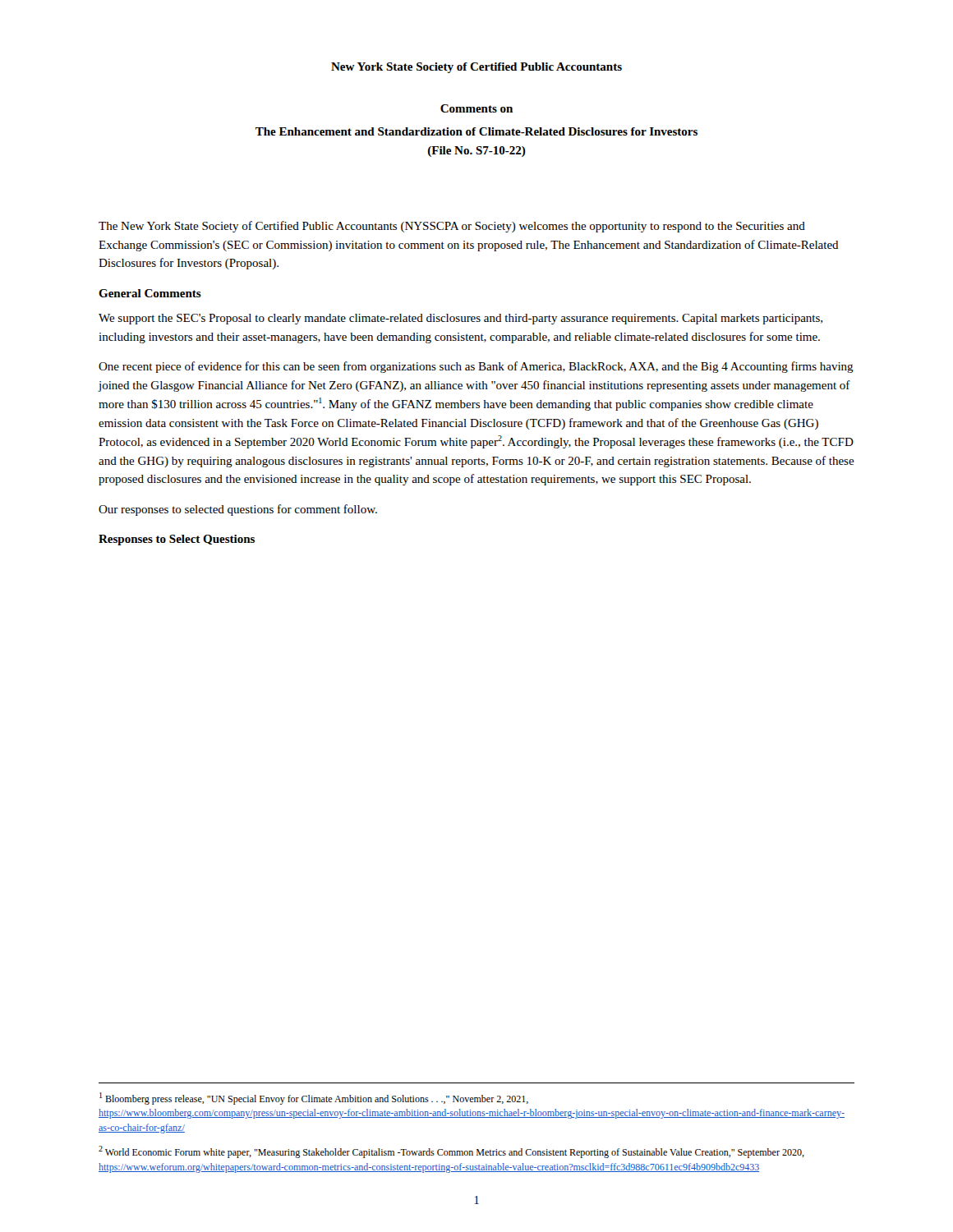Select the text block with the text "One recent piece of"
The height and width of the screenshot is (1232, 953).
pyautogui.click(x=476, y=423)
